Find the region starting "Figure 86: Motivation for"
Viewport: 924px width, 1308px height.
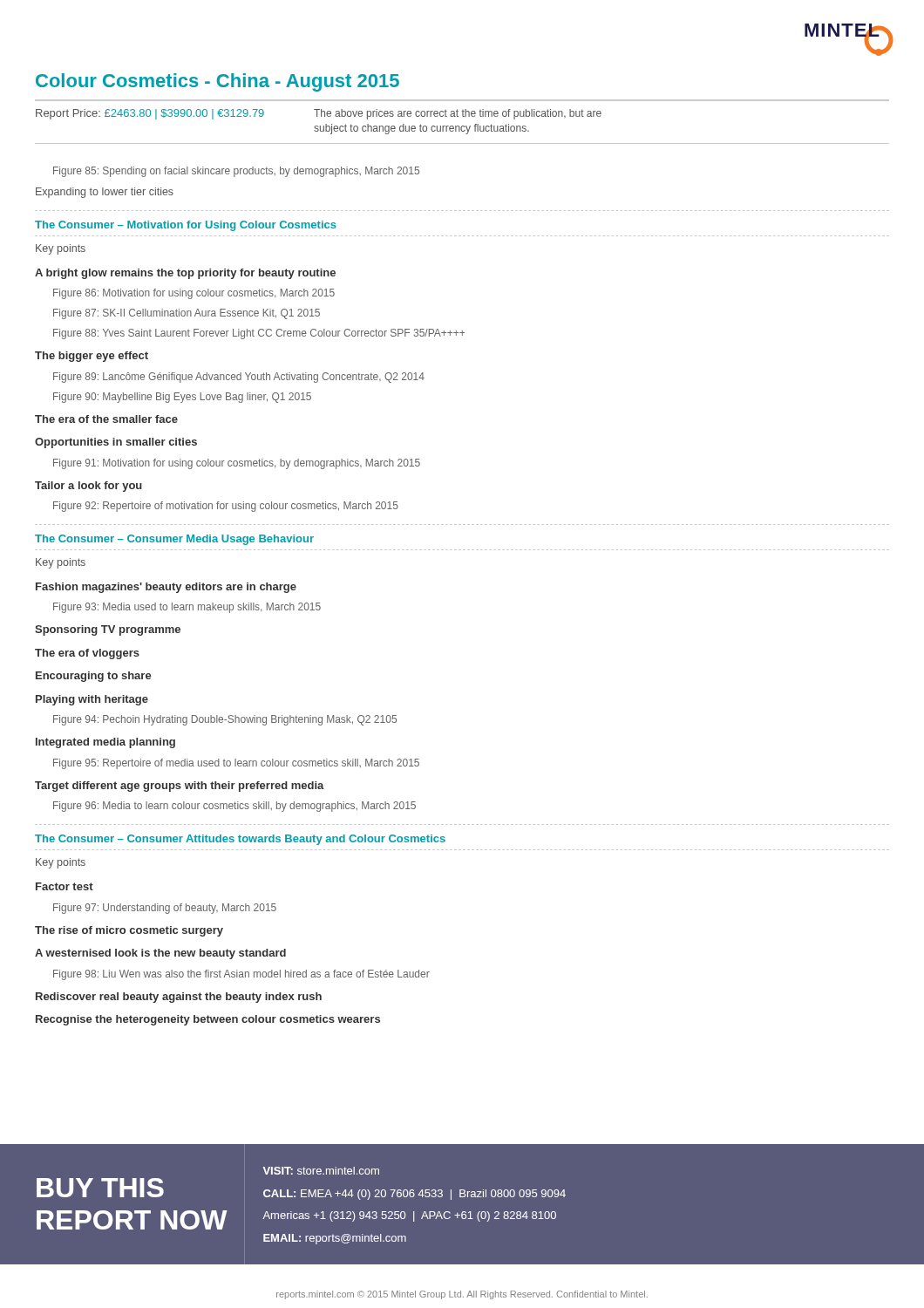pos(194,294)
